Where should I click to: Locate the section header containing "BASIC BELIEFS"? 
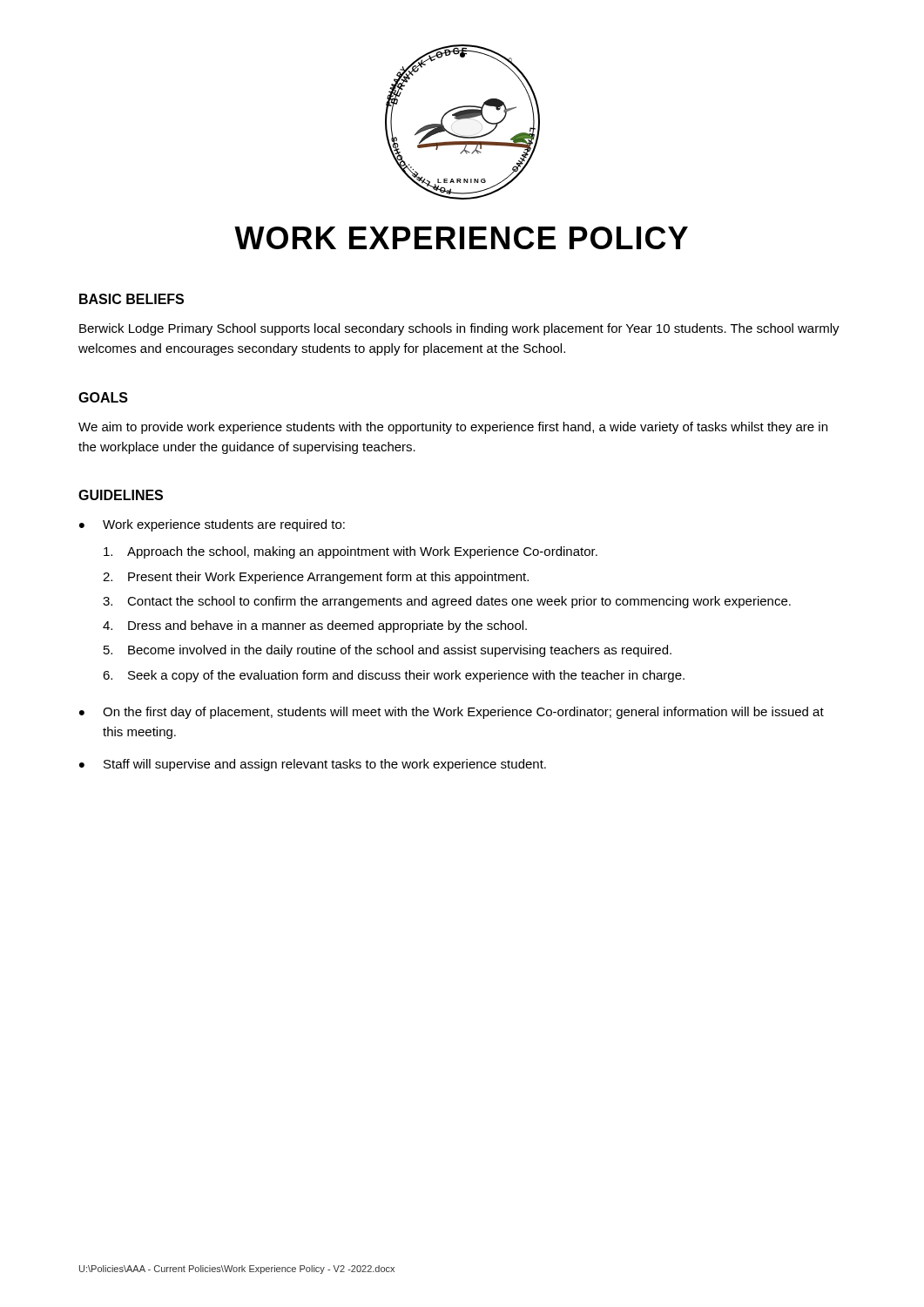(131, 299)
